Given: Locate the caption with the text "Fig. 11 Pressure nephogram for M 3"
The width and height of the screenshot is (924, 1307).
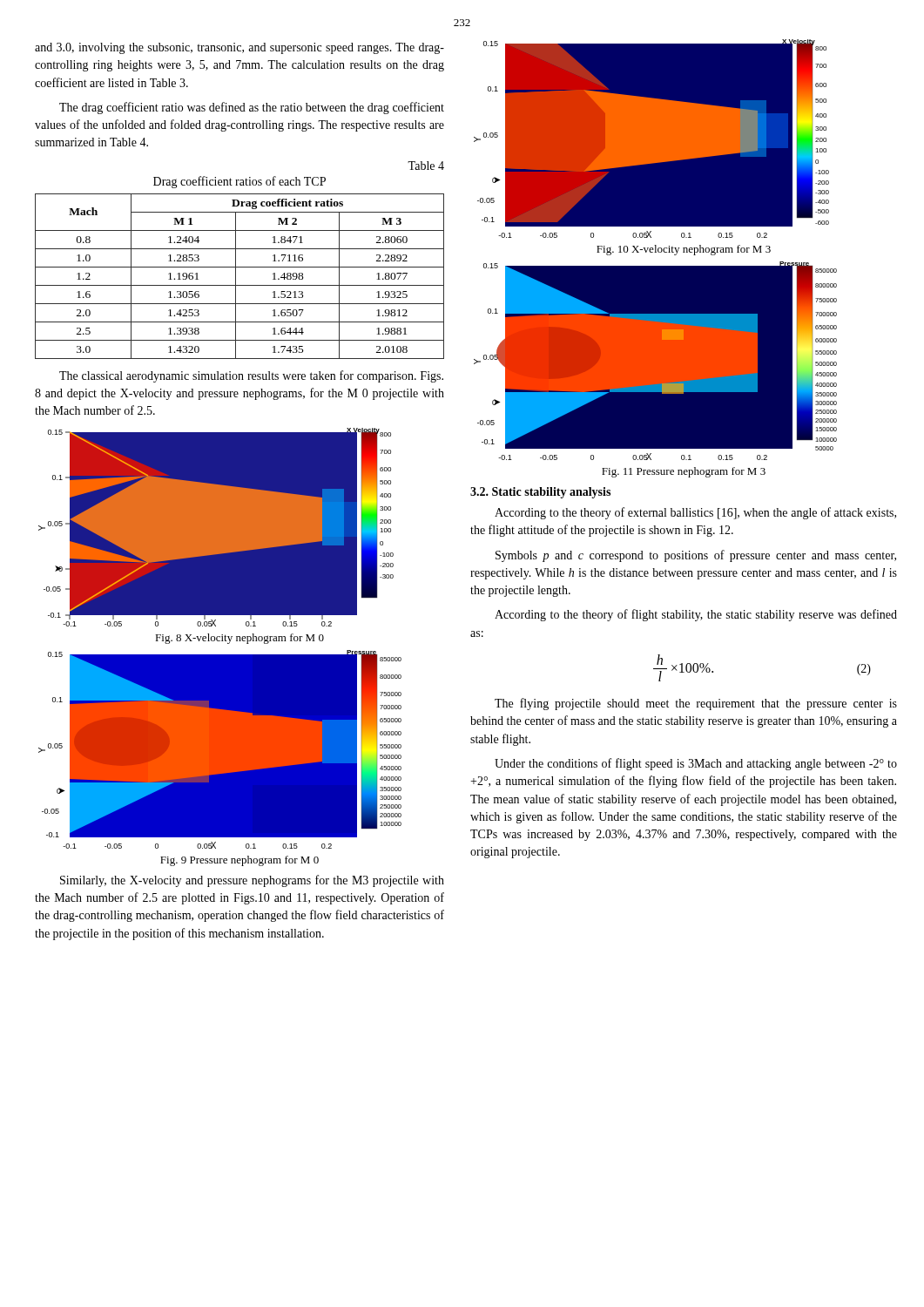Looking at the screenshot, I should [684, 471].
